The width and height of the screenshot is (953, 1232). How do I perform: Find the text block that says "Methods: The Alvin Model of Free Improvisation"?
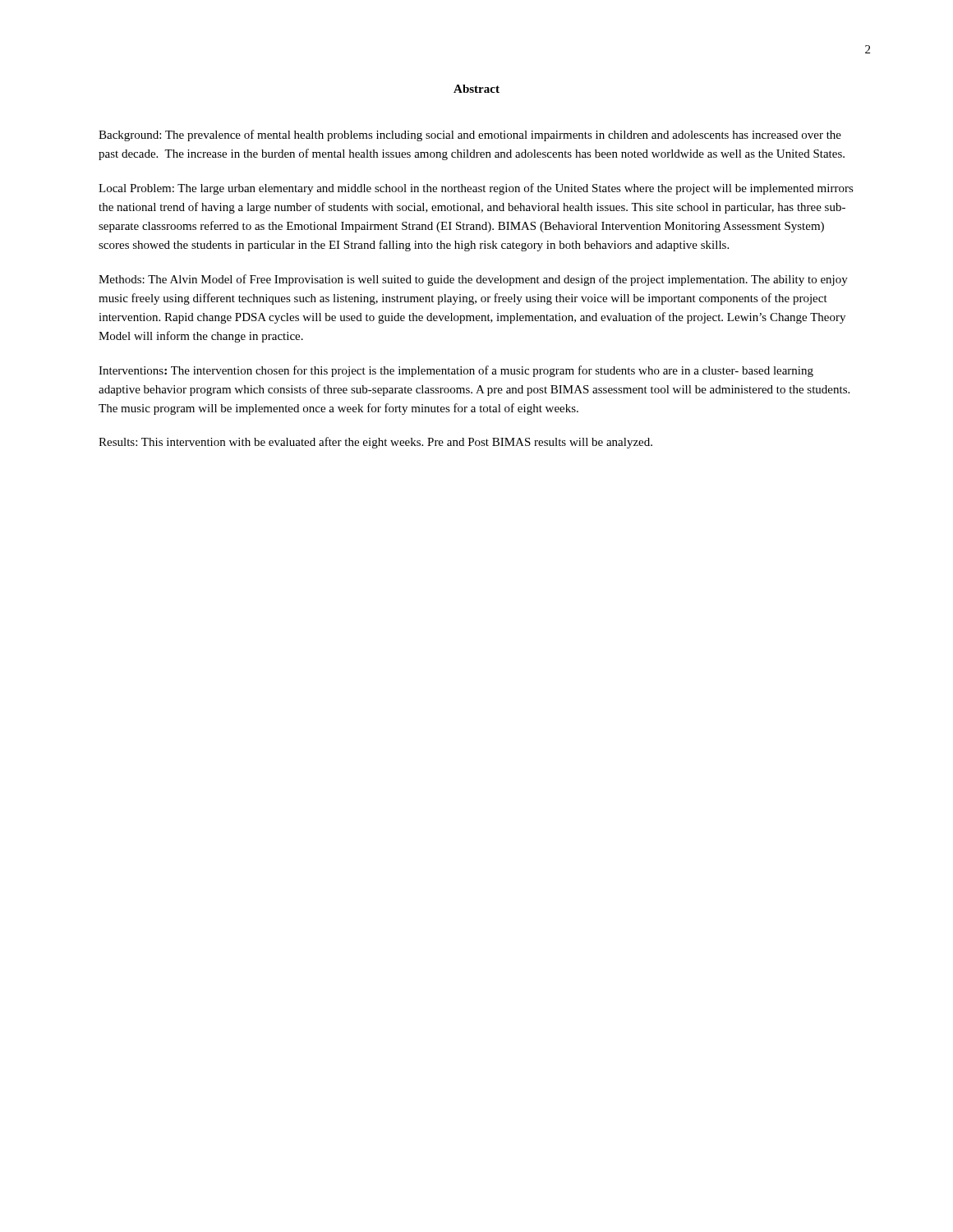click(x=473, y=308)
